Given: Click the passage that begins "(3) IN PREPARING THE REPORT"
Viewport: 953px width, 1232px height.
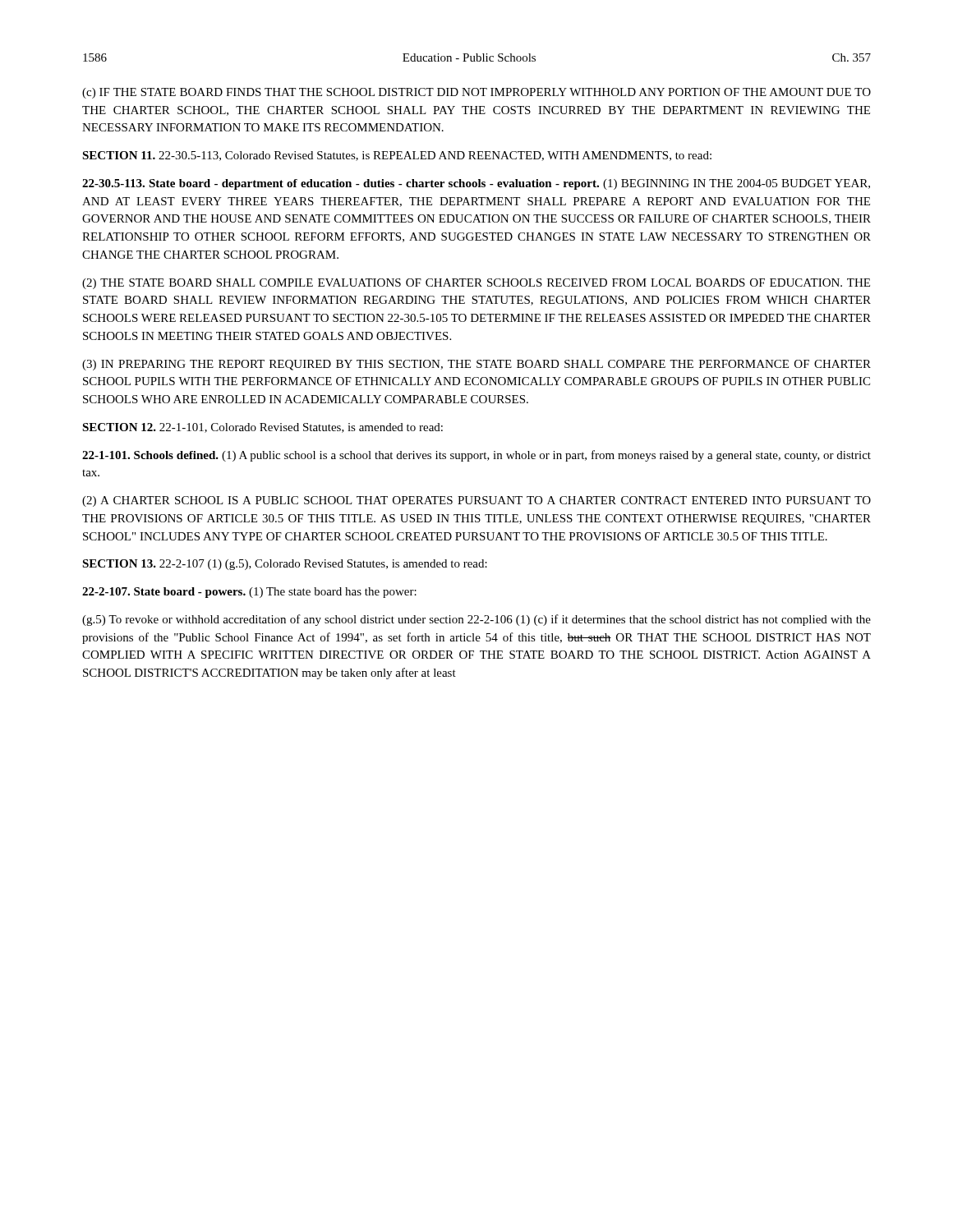Looking at the screenshot, I should [x=476, y=382].
